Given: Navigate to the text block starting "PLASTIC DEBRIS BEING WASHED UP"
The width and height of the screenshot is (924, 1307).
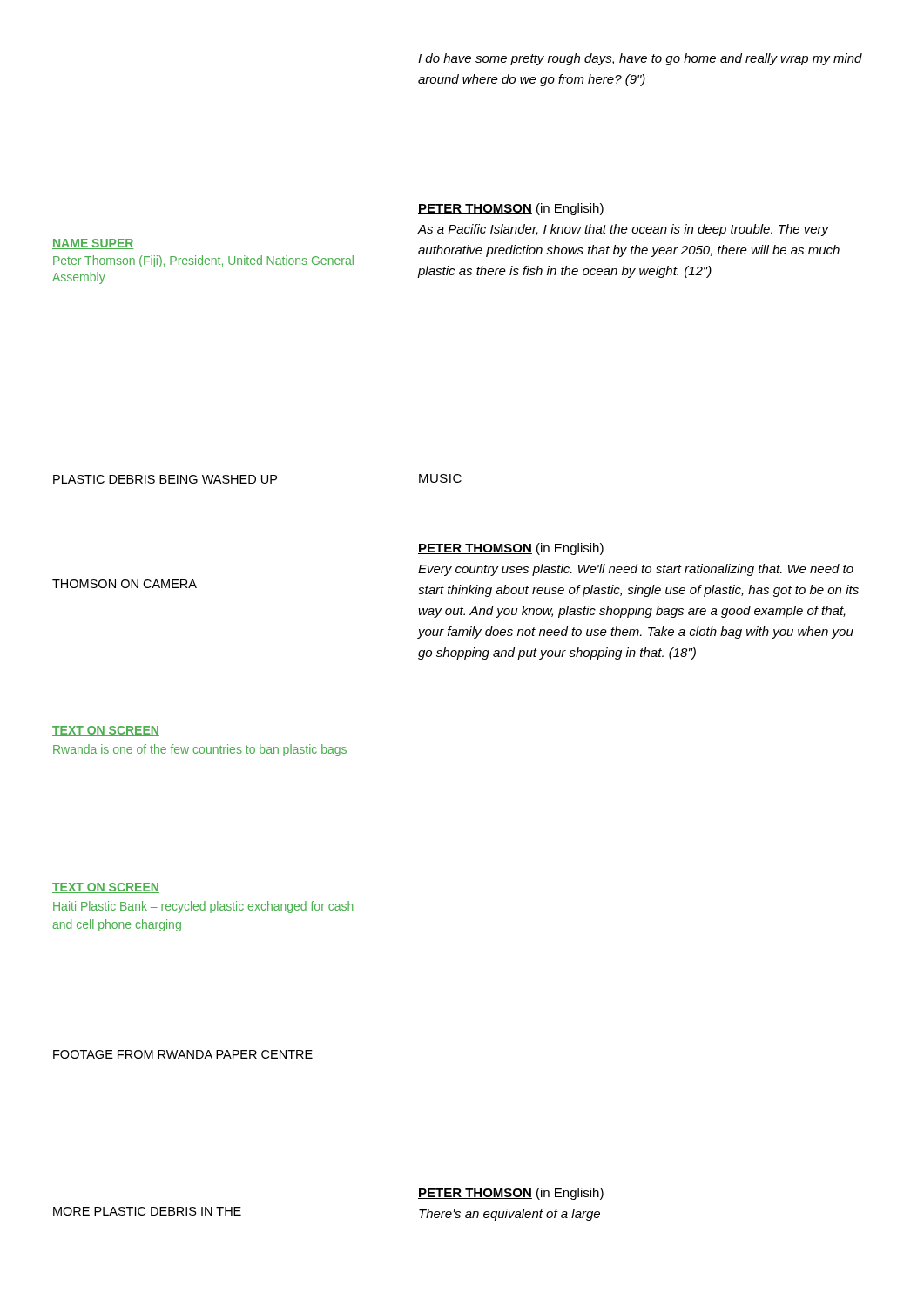Looking at the screenshot, I should click(x=205, y=480).
